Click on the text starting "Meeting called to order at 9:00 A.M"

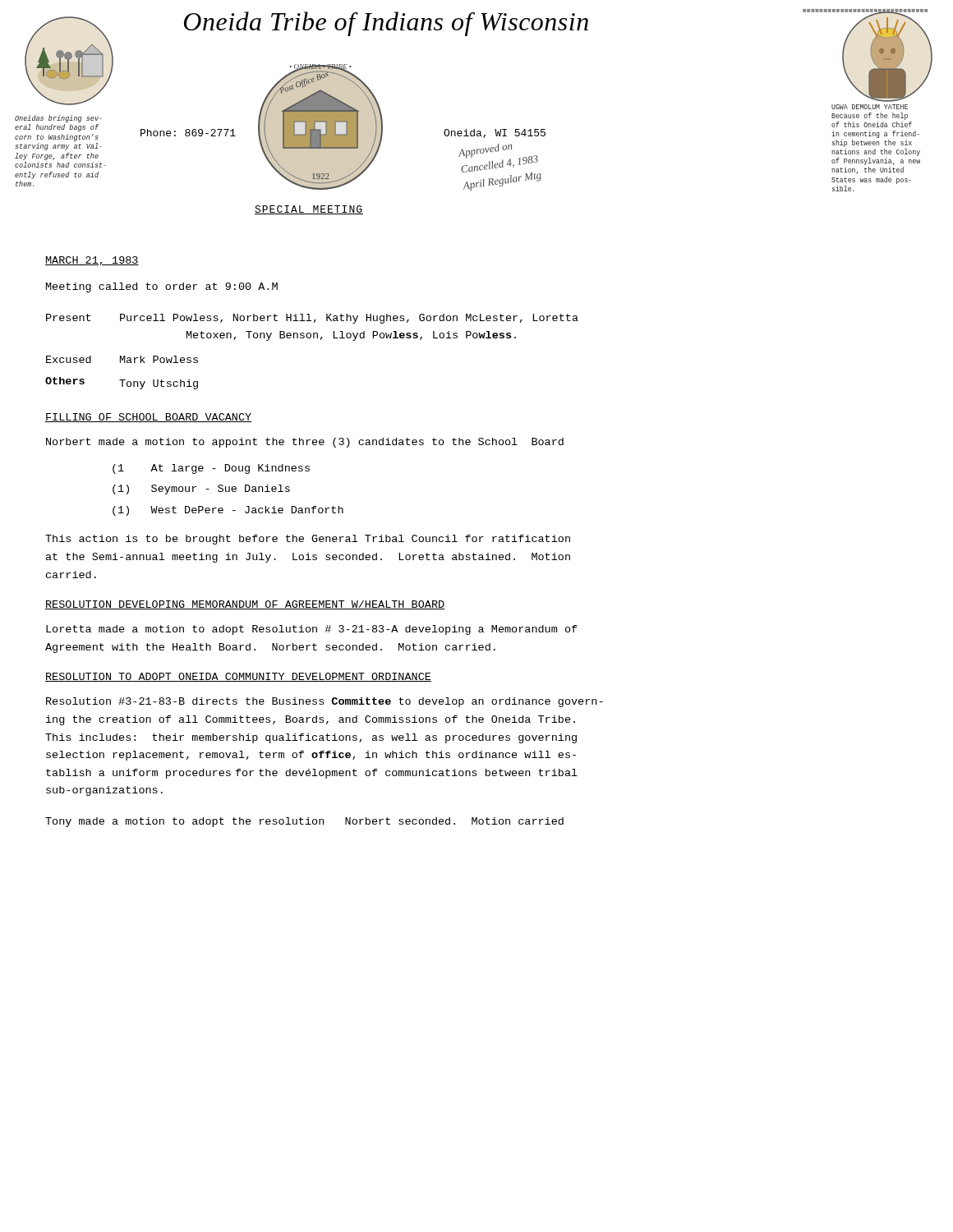pos(162,287)
